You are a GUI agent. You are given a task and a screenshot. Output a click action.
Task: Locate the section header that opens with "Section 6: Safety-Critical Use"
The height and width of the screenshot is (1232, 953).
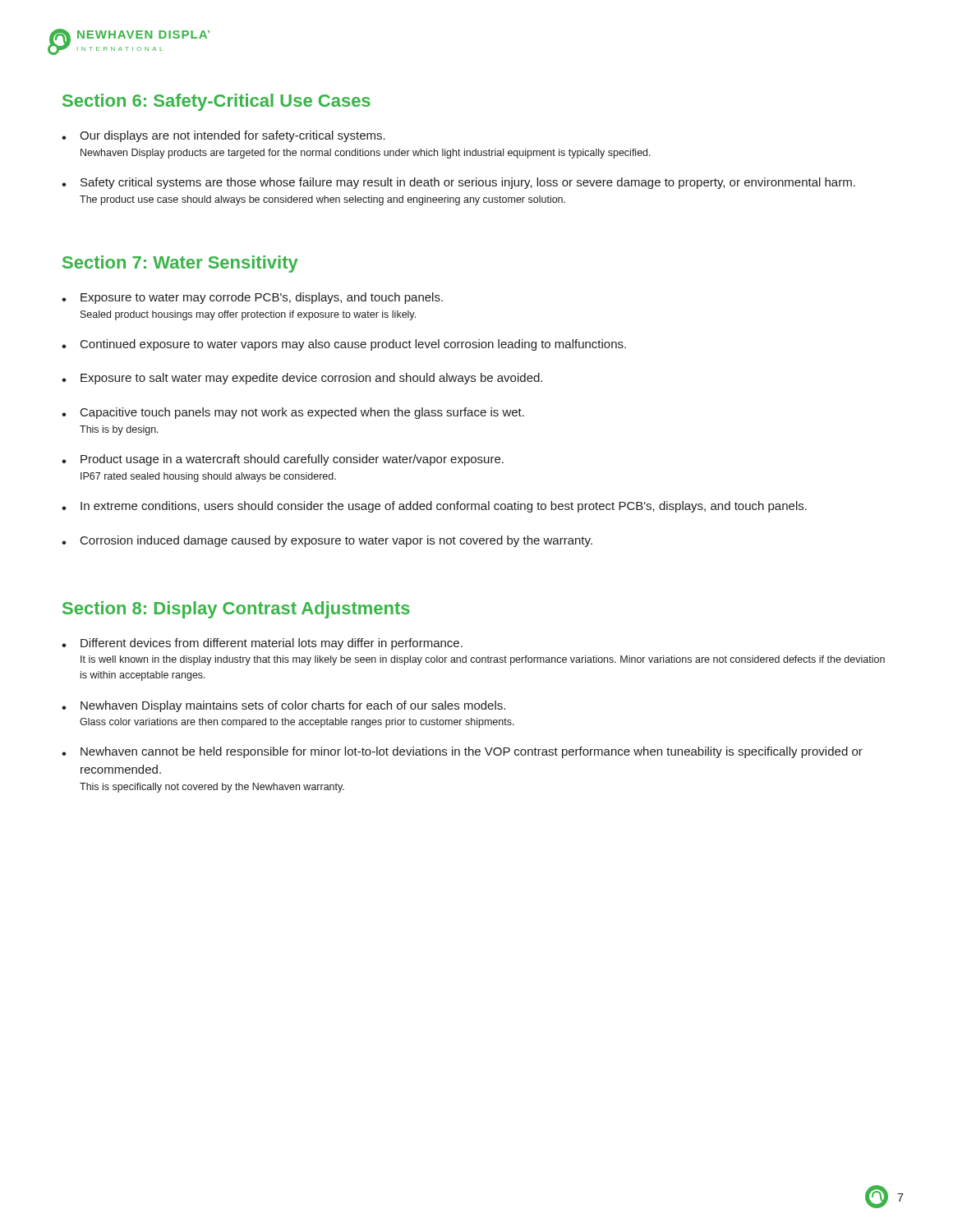click(216, 102)
